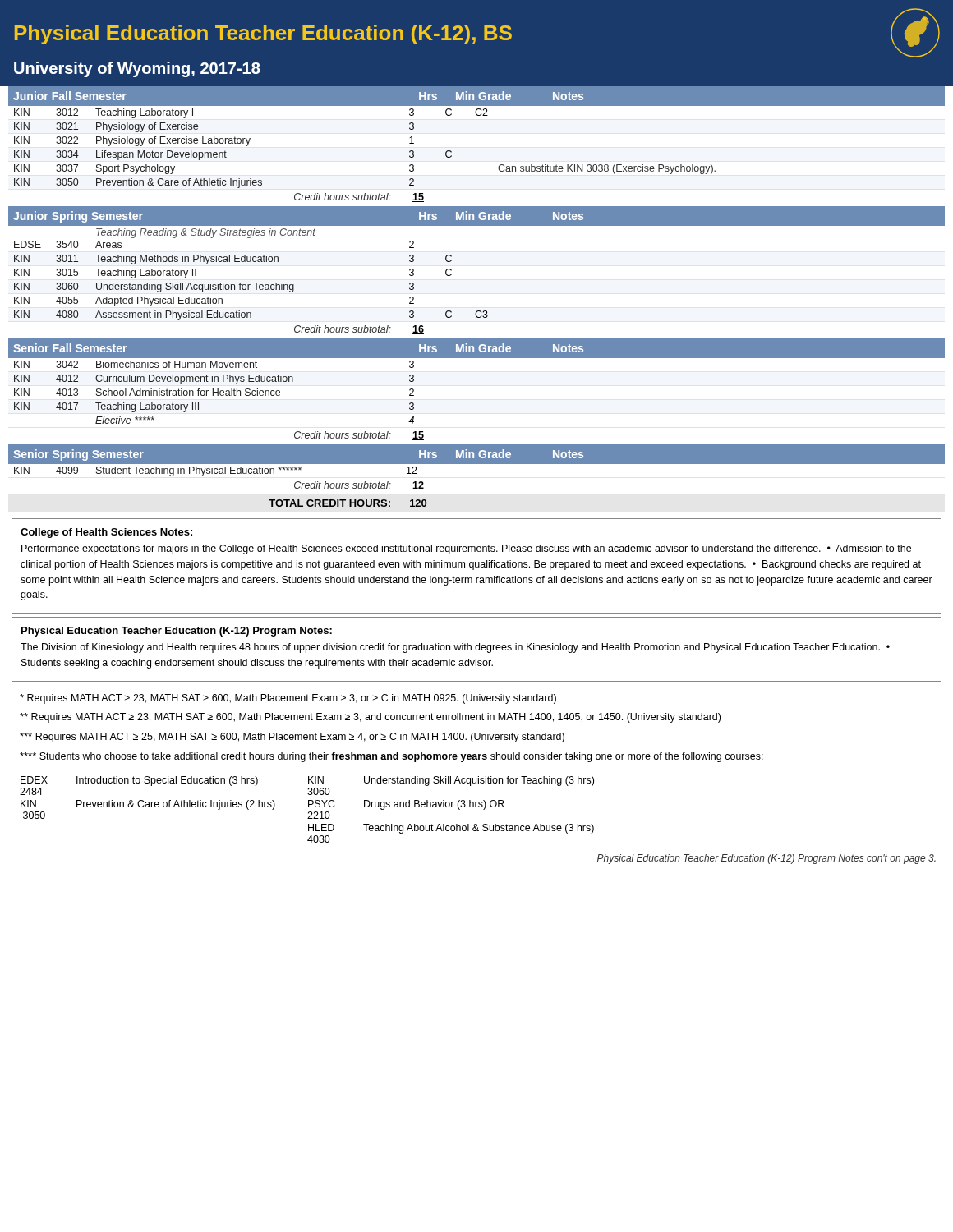Click on the title containing "Physical Education Teacher Education (K-12), BS"
Screen dimensions: 1232x953
[x=476, y=33]
